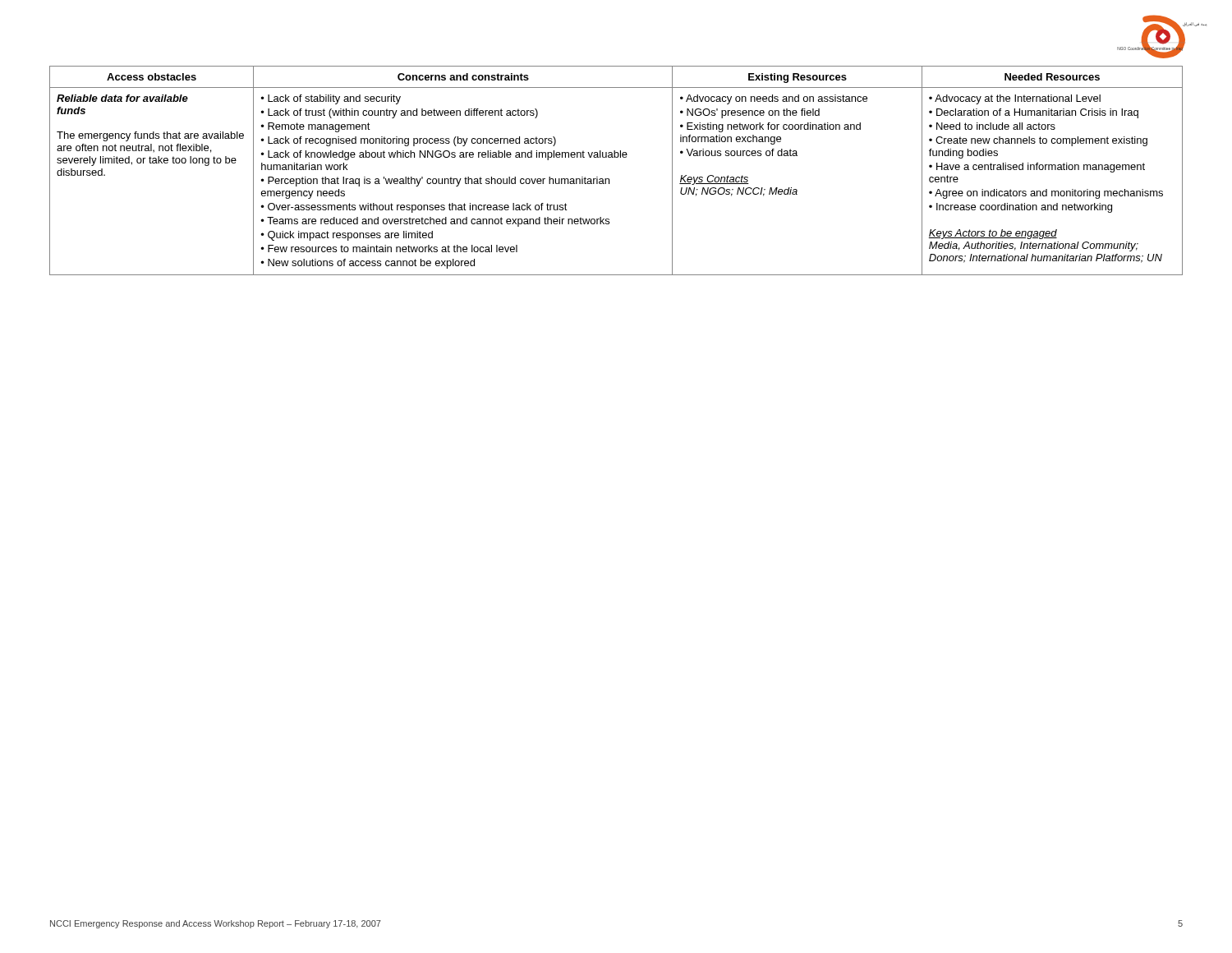Locate the logo
The height and width of the screenshot is (953, 1232).
(x=1133, y=36)
